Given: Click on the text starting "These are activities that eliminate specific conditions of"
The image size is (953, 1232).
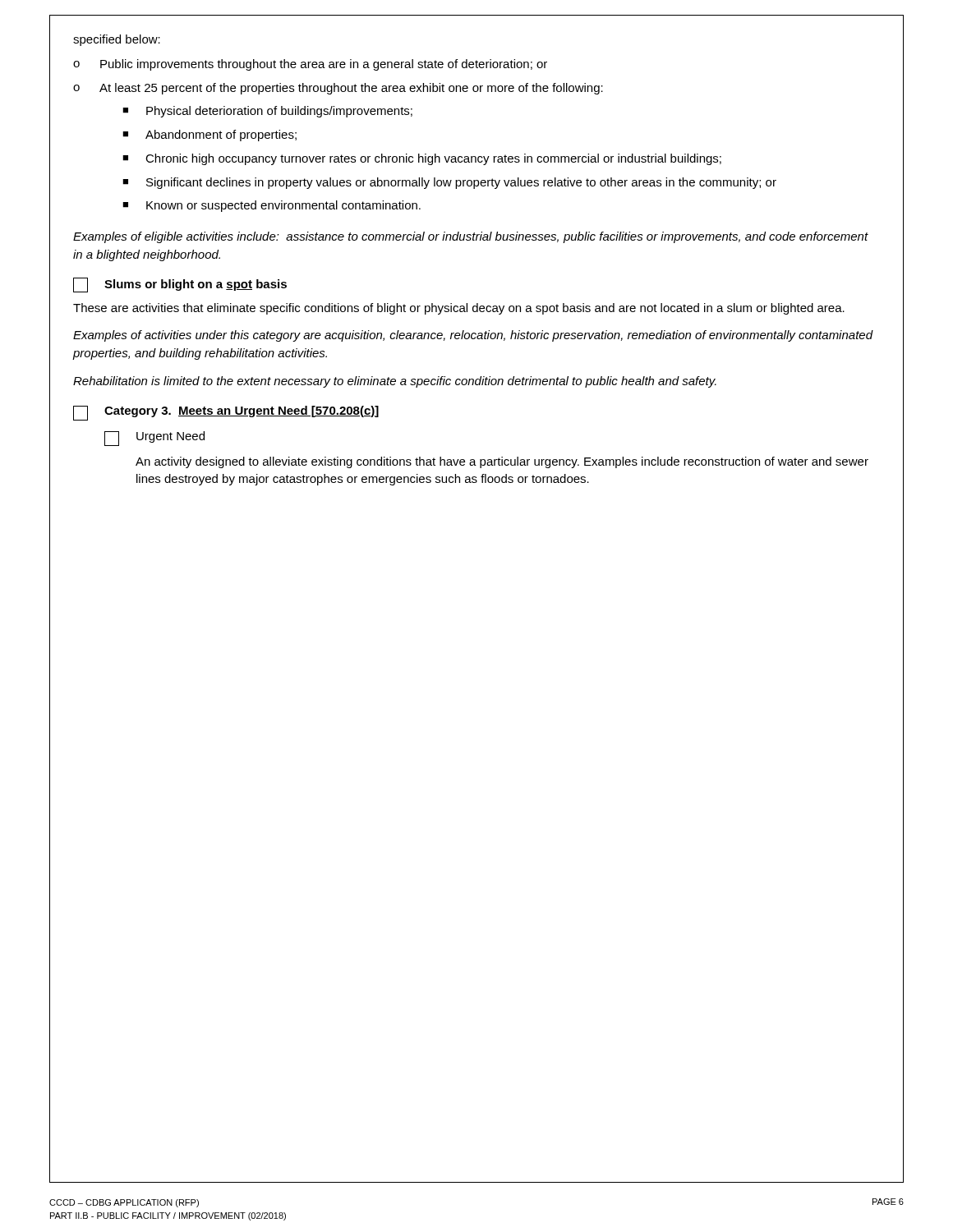Looking at the screenshot, I should (459, 307).
